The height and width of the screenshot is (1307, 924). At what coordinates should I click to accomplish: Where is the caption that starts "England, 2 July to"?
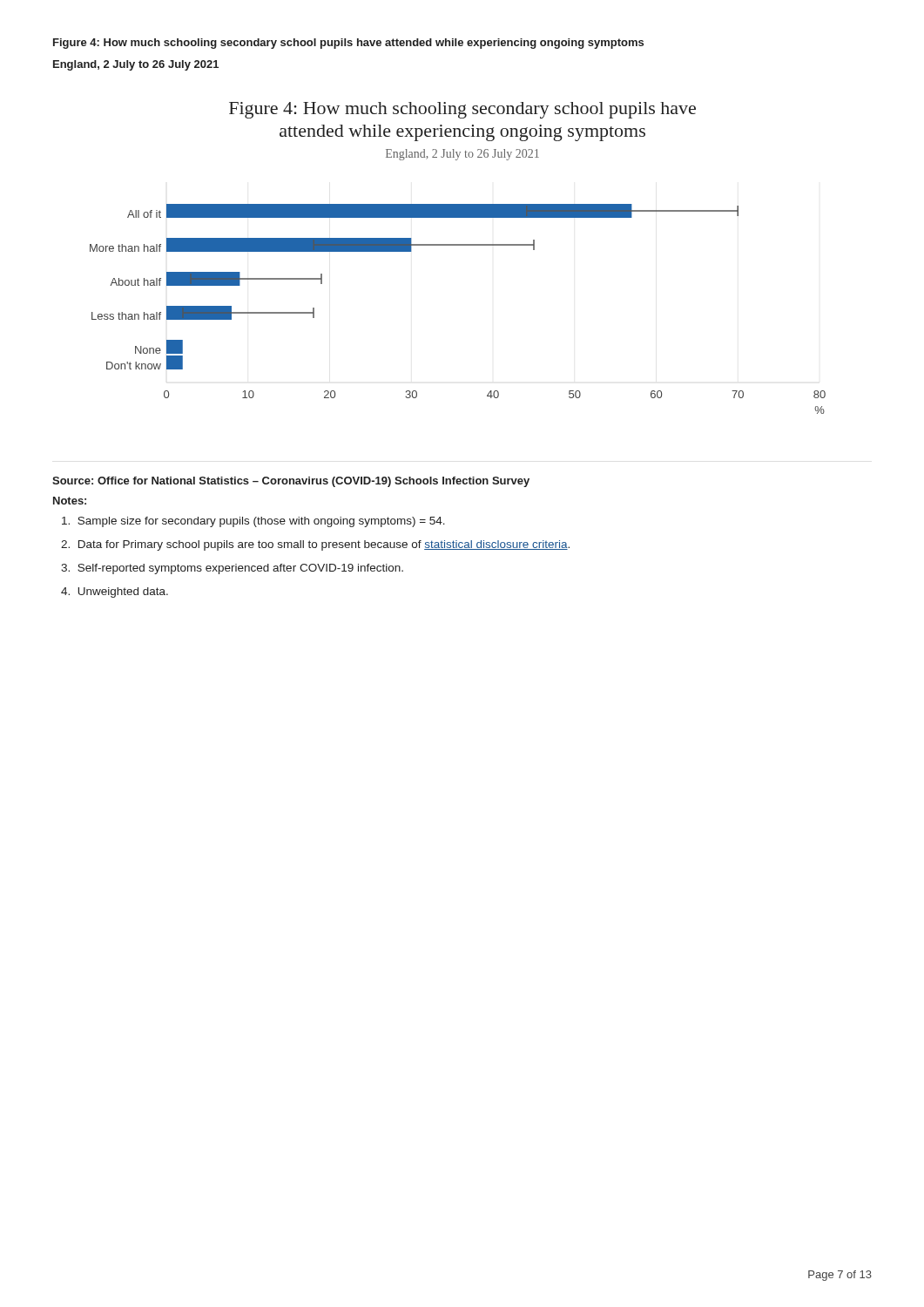136,64
